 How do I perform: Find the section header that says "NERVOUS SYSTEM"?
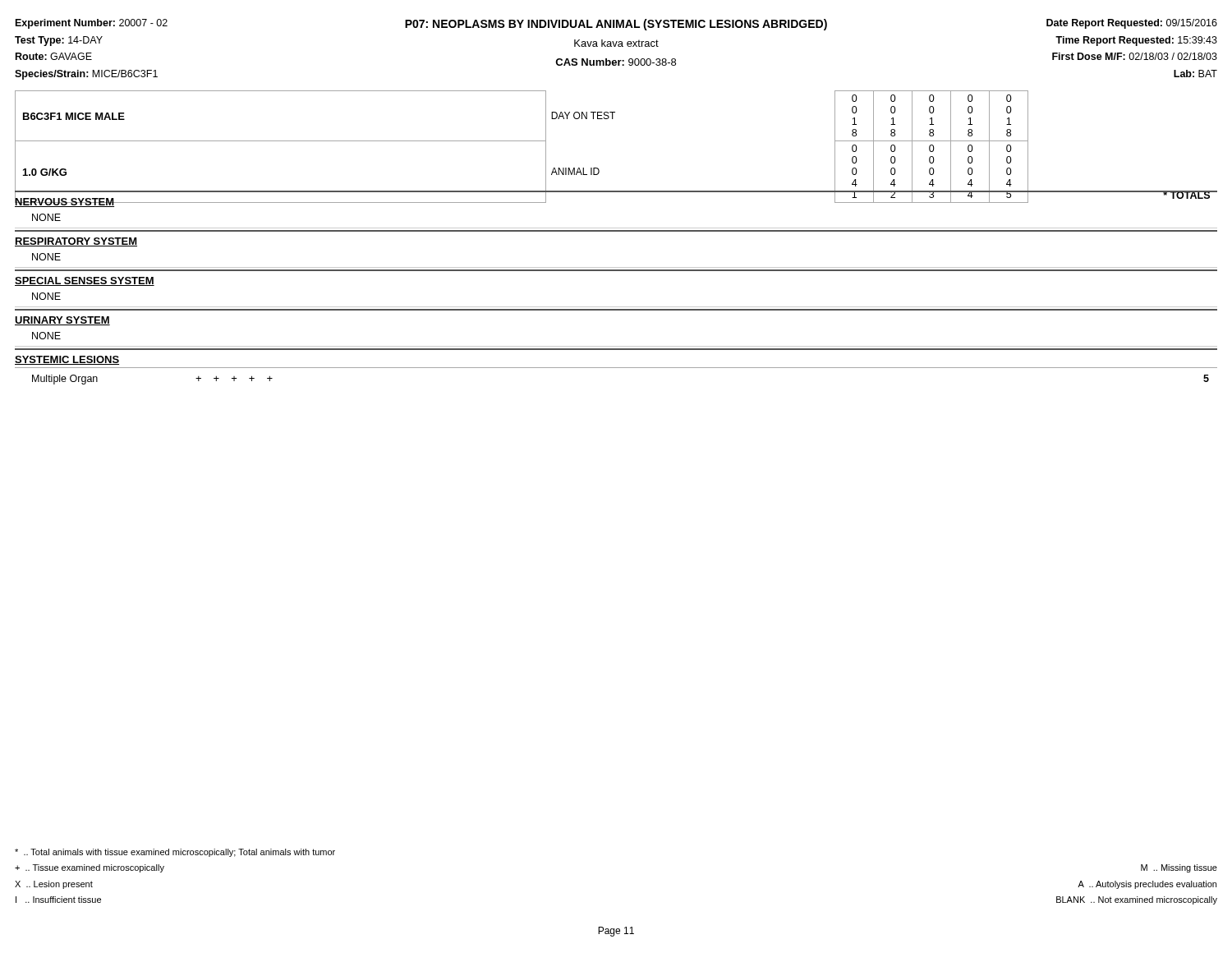point(65,202)
